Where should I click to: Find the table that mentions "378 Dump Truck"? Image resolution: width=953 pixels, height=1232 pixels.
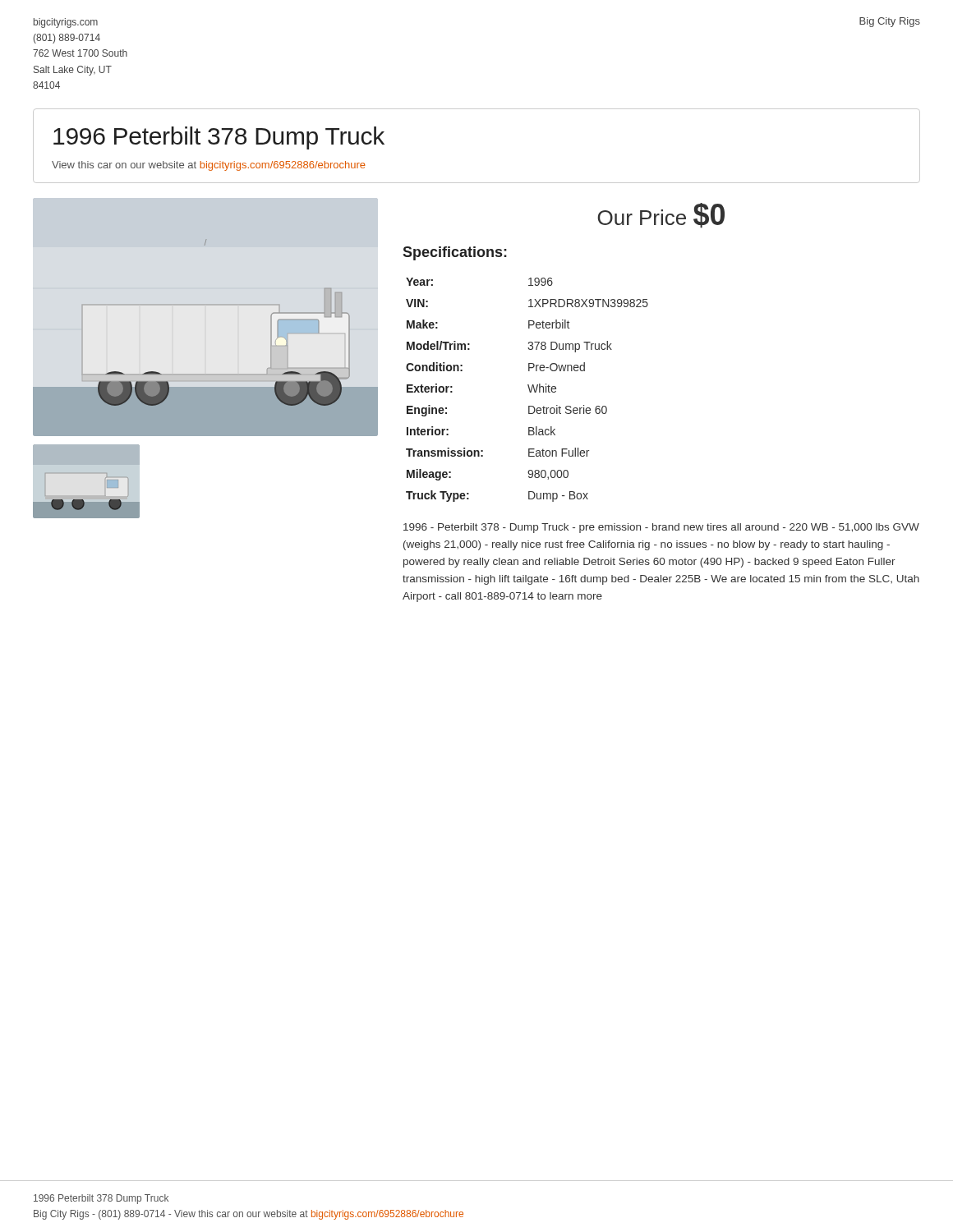[661, 388]
